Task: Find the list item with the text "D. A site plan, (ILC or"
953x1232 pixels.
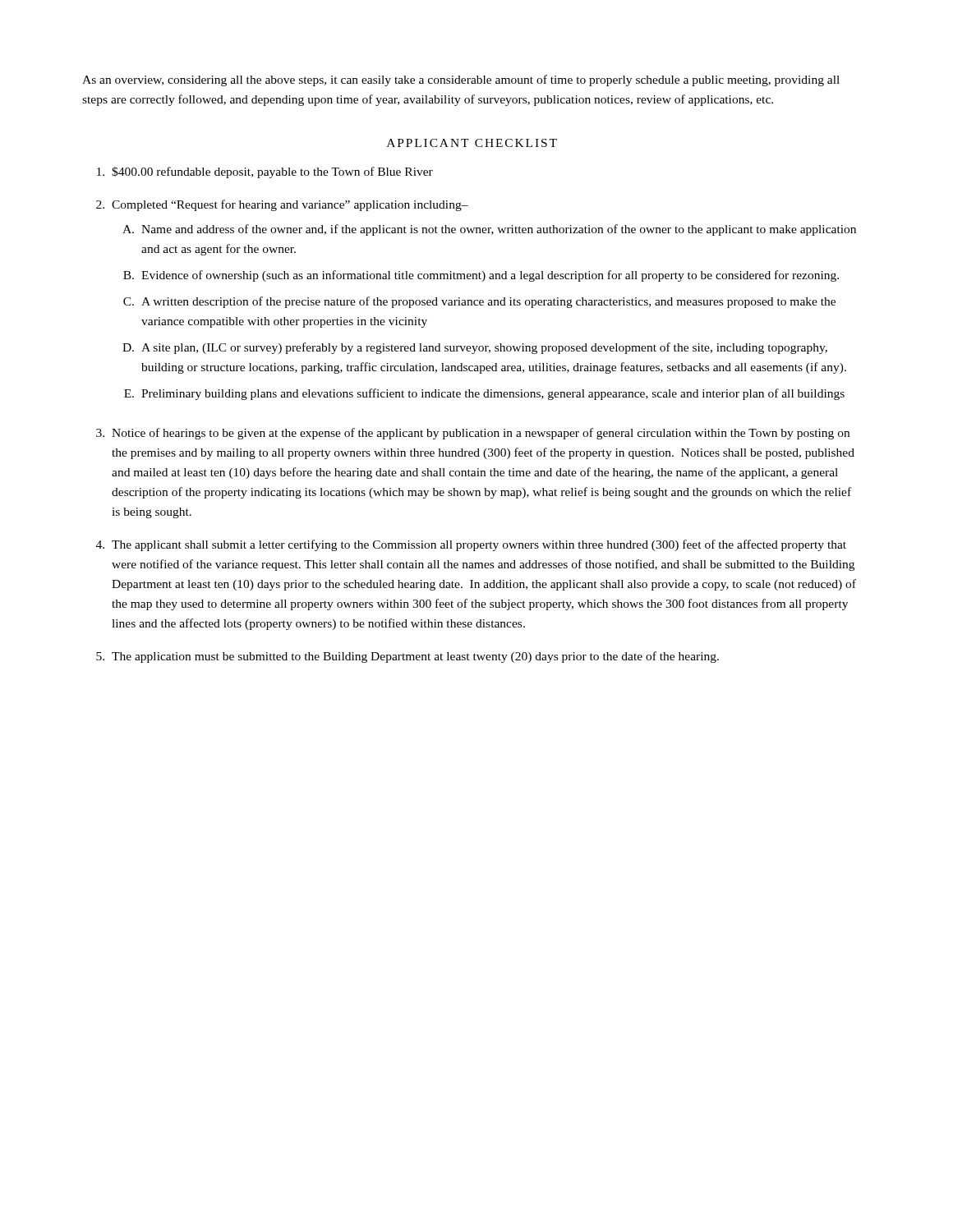Action: [x=487, y=357]
